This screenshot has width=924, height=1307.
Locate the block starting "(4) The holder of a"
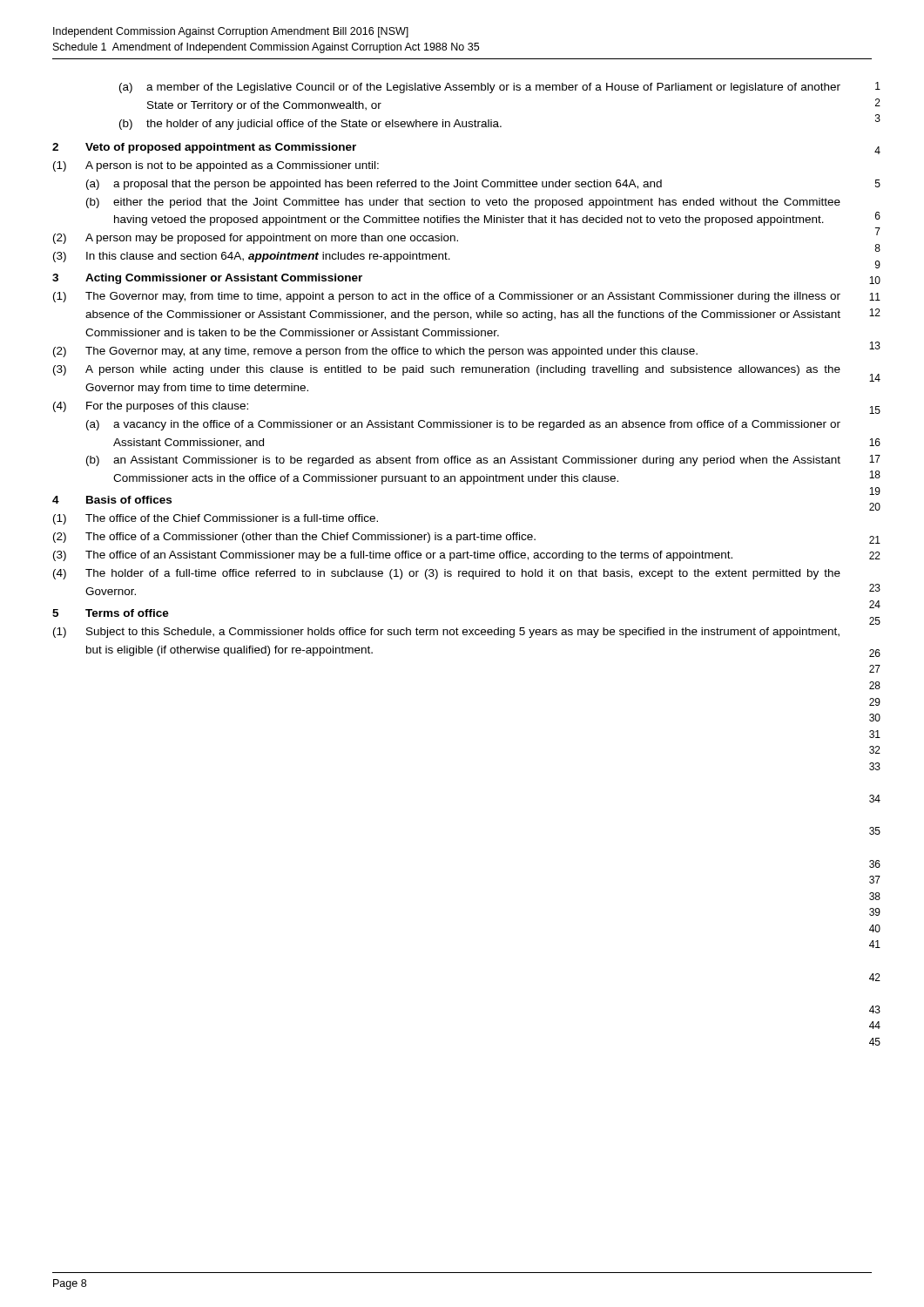[x=446, y=583]
